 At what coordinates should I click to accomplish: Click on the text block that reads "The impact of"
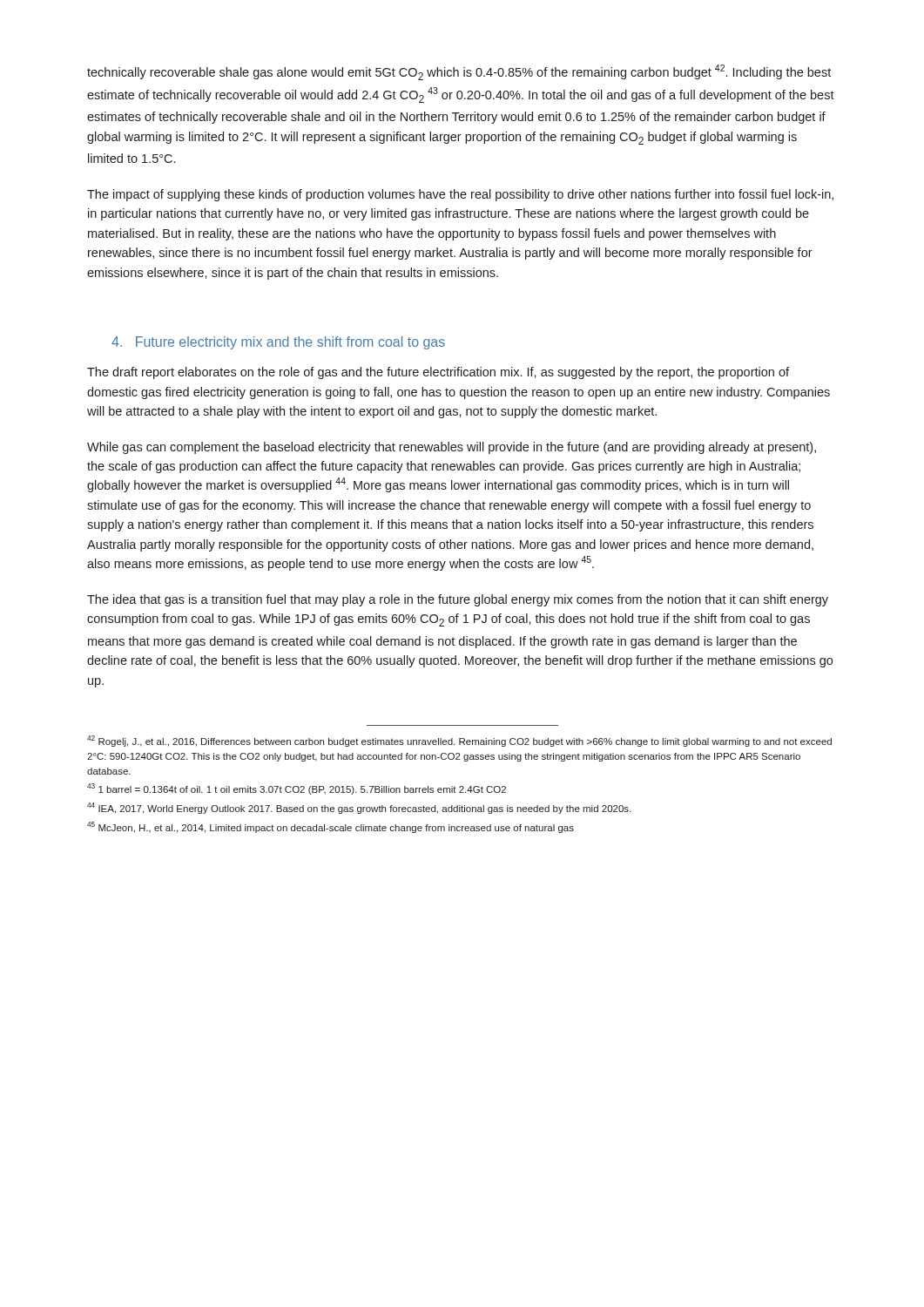(461, 233)
